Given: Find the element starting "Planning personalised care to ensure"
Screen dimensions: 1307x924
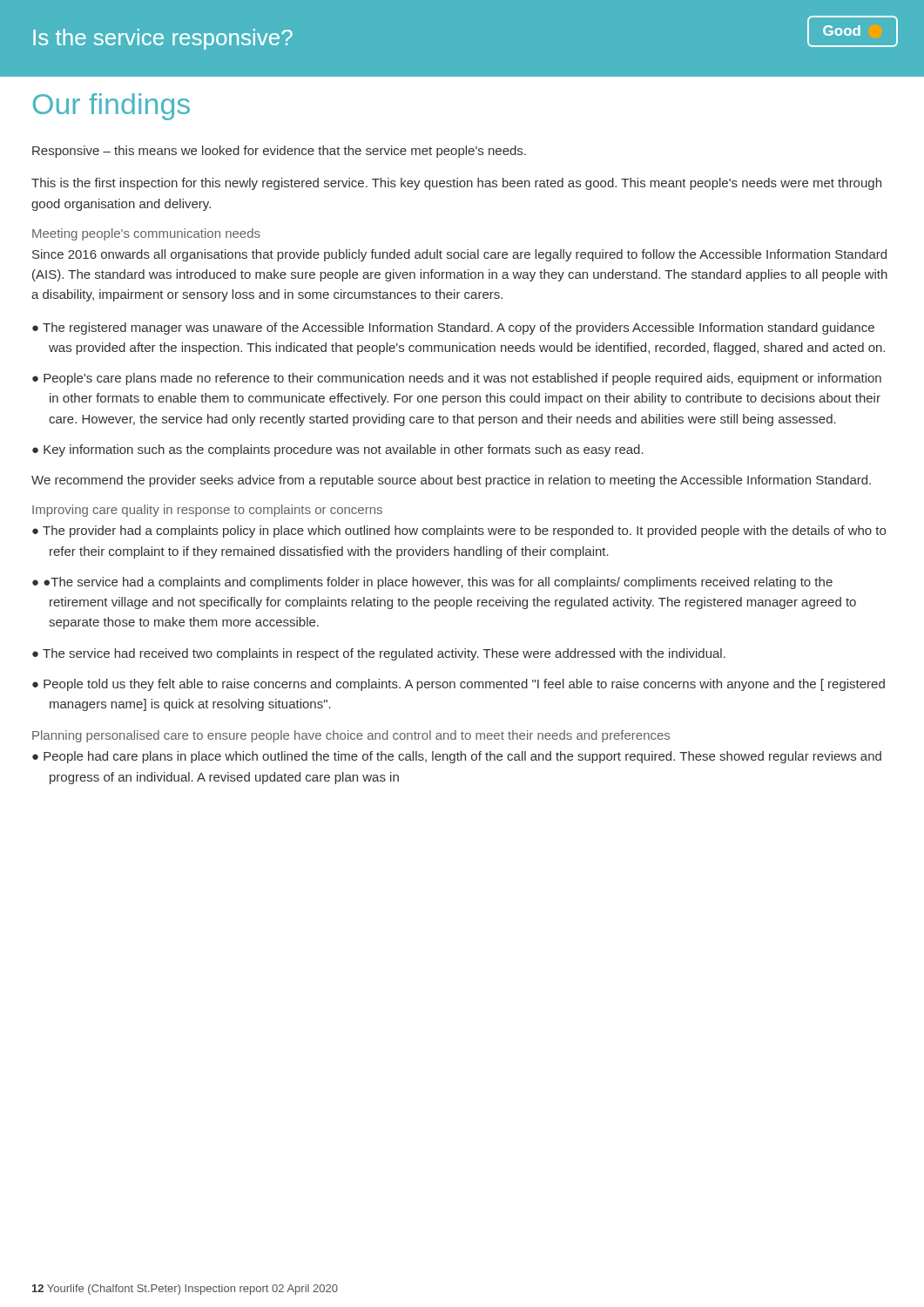Looking at the screenshot, I should click(x=351, y=735).
